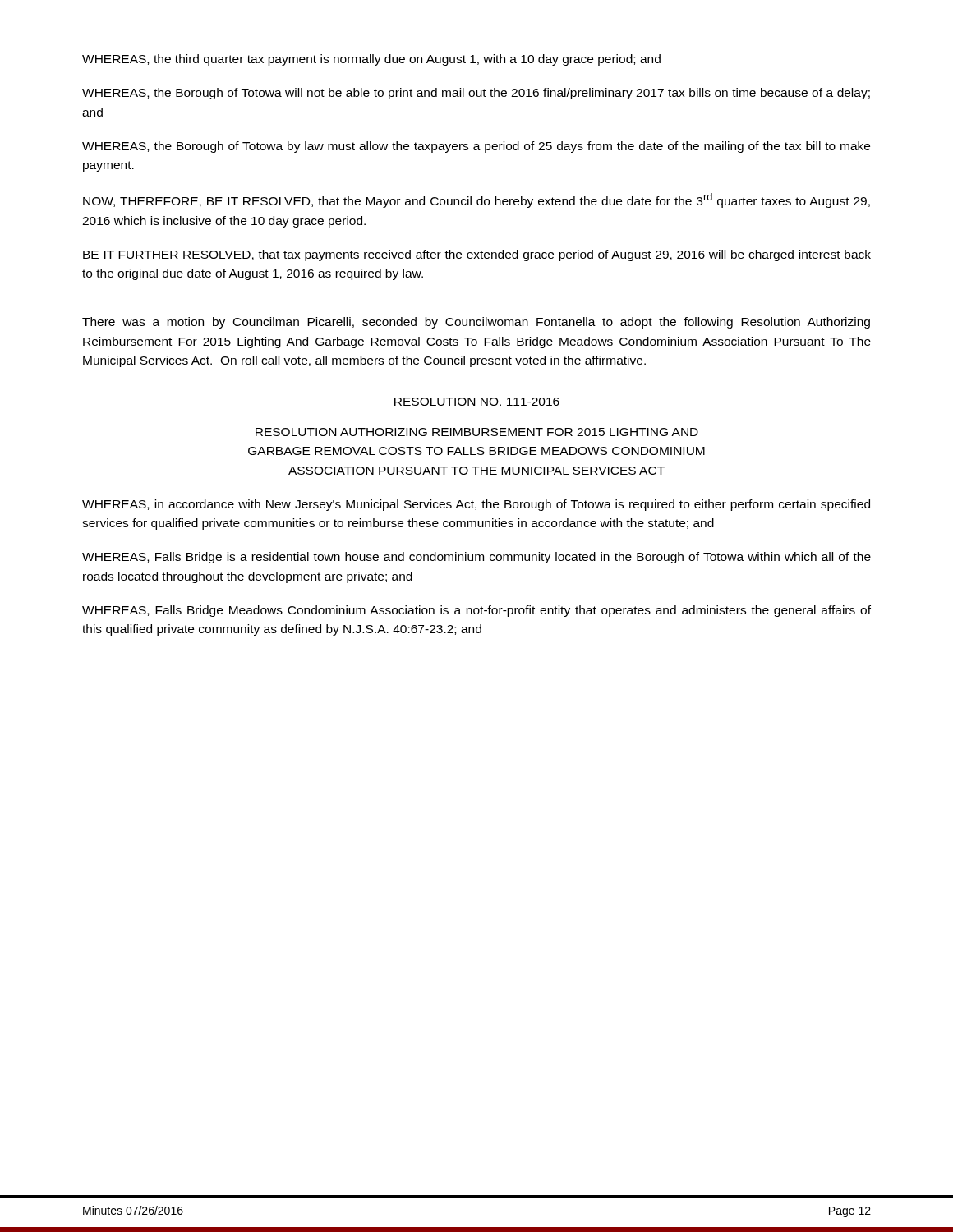Image resolution: width=953 pixels, height=1232 pixels.
Task: Where is the passage that starts "WHEREAS, the third"?
Action: 372,59
